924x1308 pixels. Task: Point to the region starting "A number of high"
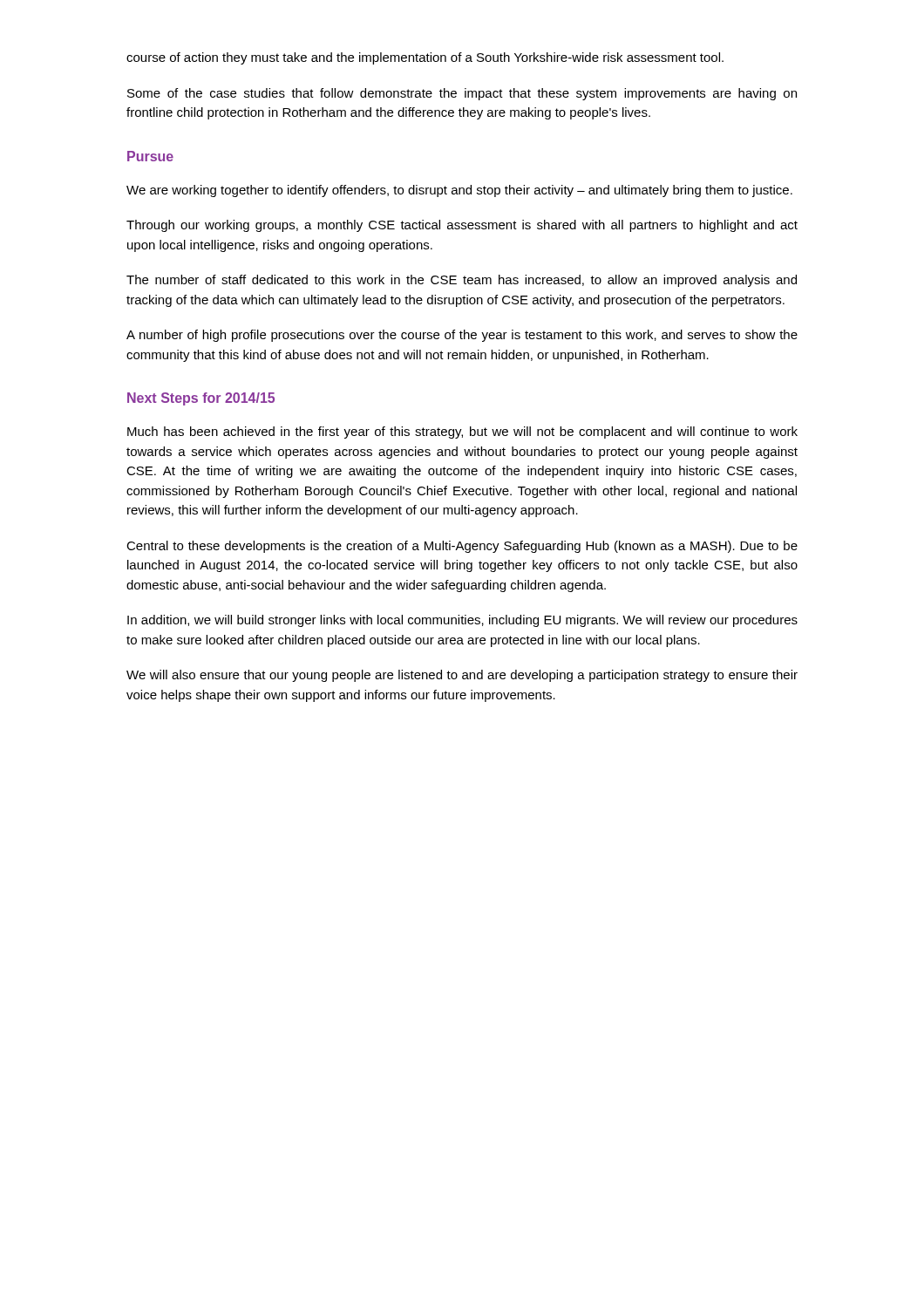(x=462, y=344)
